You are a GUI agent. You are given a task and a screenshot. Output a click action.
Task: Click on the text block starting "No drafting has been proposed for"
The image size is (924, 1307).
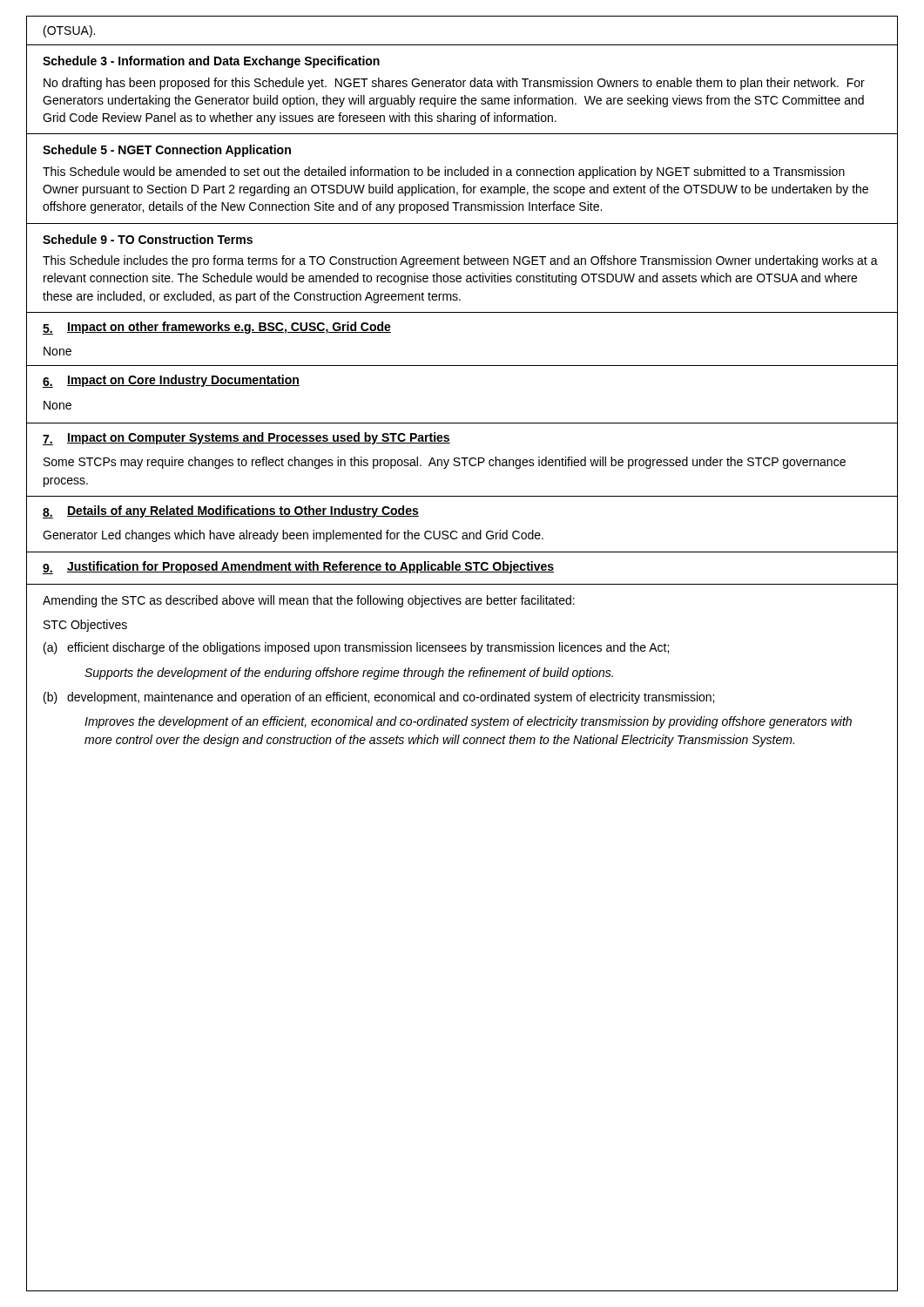(x=462, y=100)
